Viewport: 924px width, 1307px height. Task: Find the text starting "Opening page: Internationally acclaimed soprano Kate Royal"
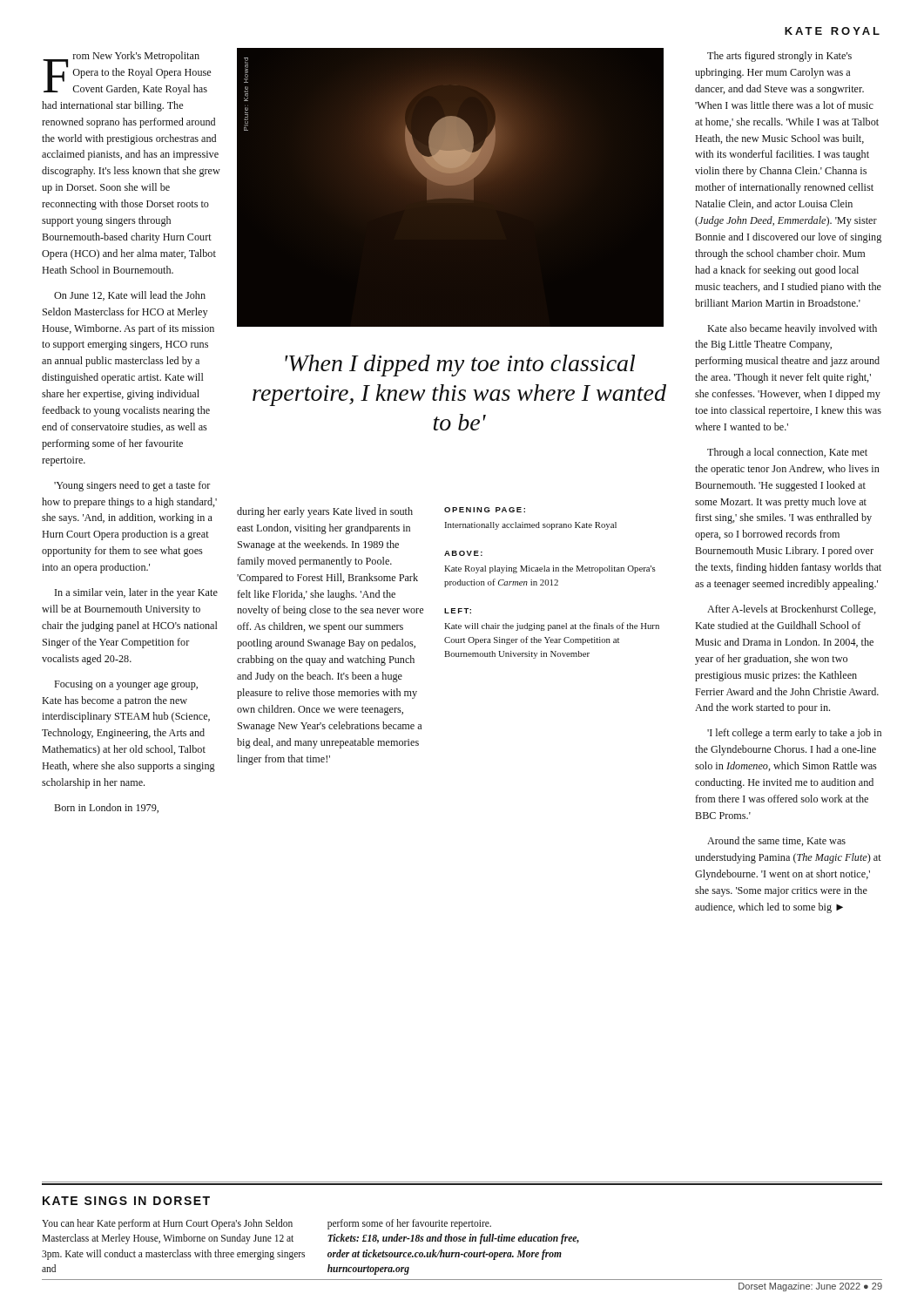(554, 517)
